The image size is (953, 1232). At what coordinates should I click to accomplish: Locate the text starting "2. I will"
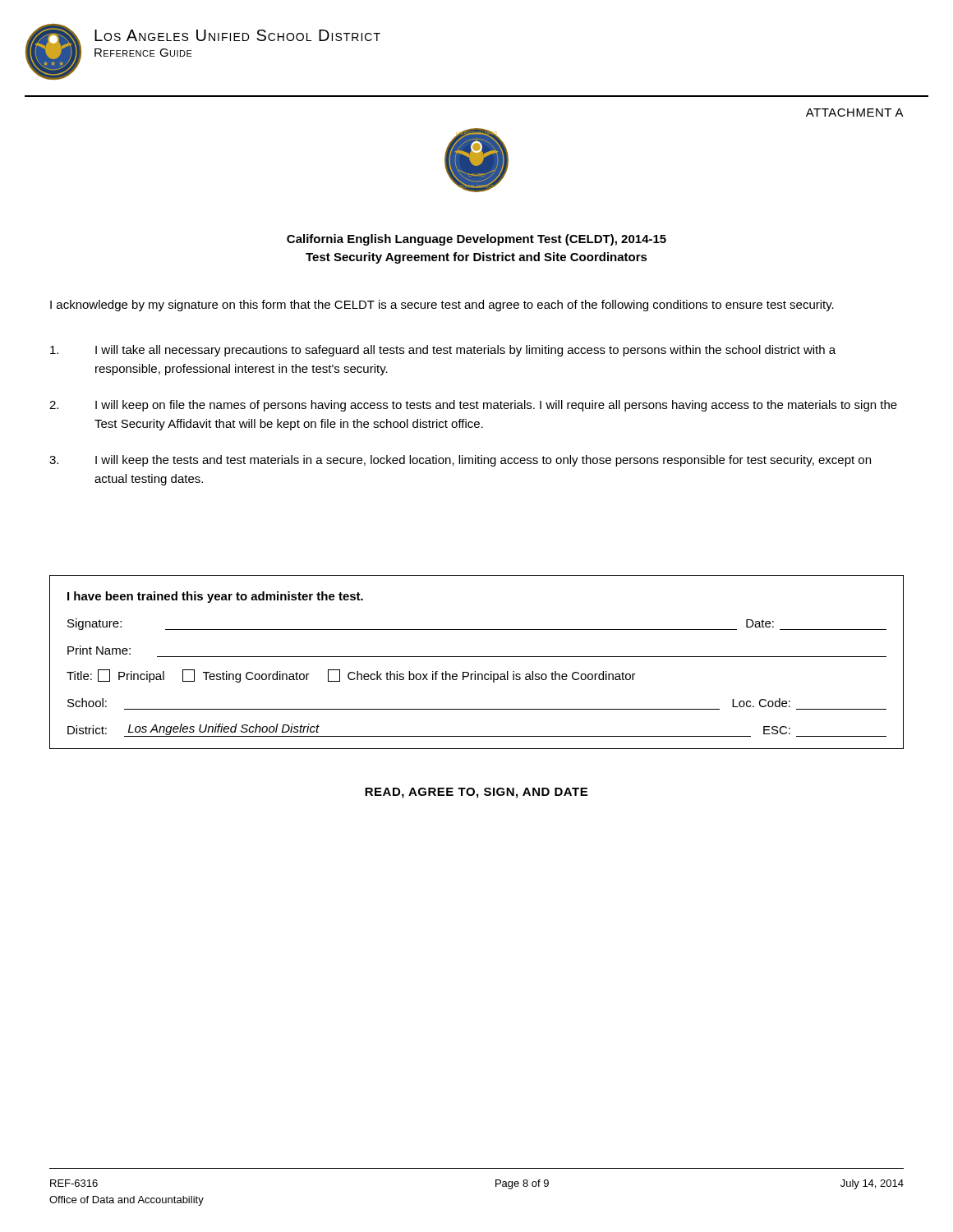(x=476, y=414)
